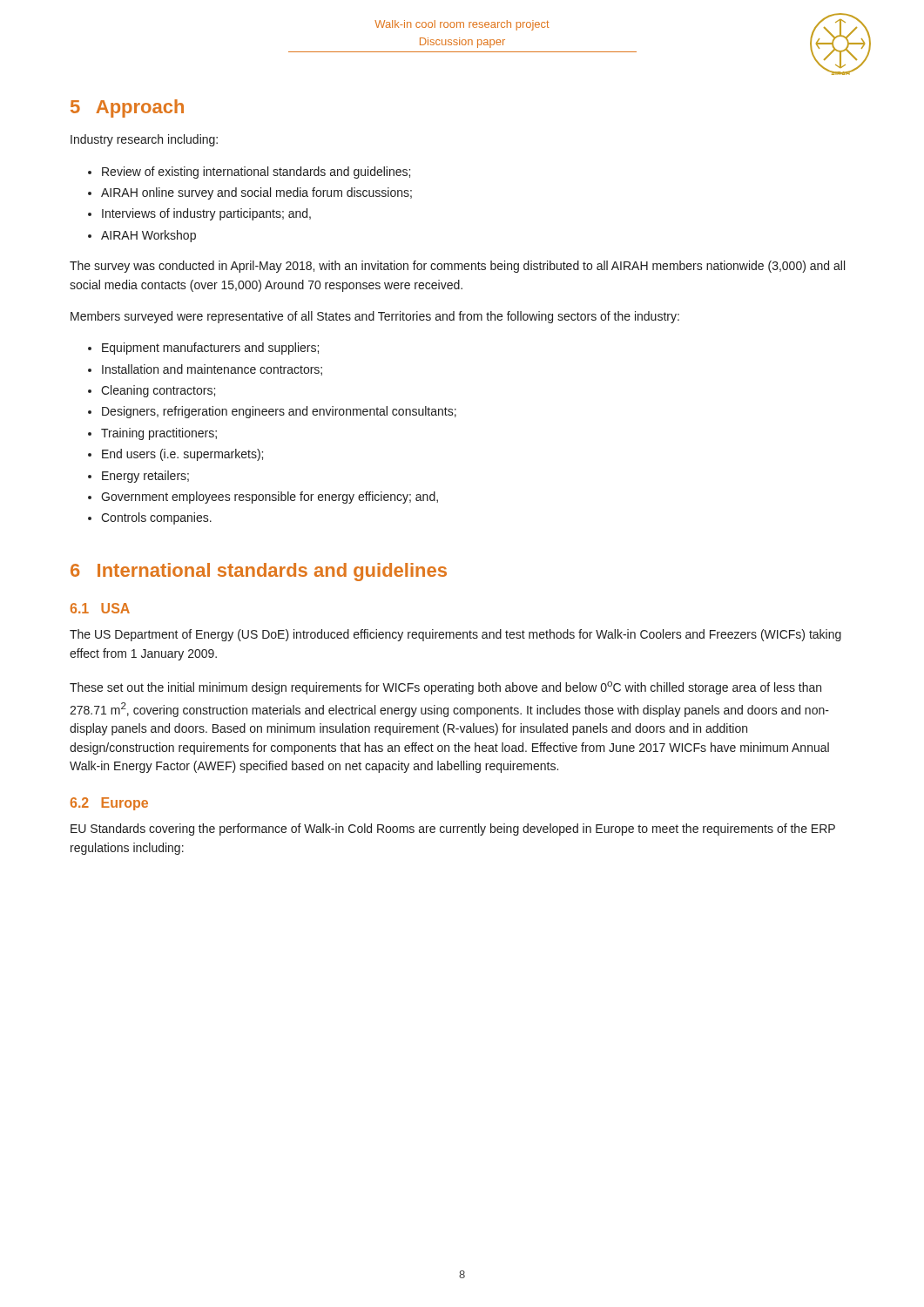Click the passage that begins "Equipment manufacturers and"
Screen dimensions: 1307x924
210,348
